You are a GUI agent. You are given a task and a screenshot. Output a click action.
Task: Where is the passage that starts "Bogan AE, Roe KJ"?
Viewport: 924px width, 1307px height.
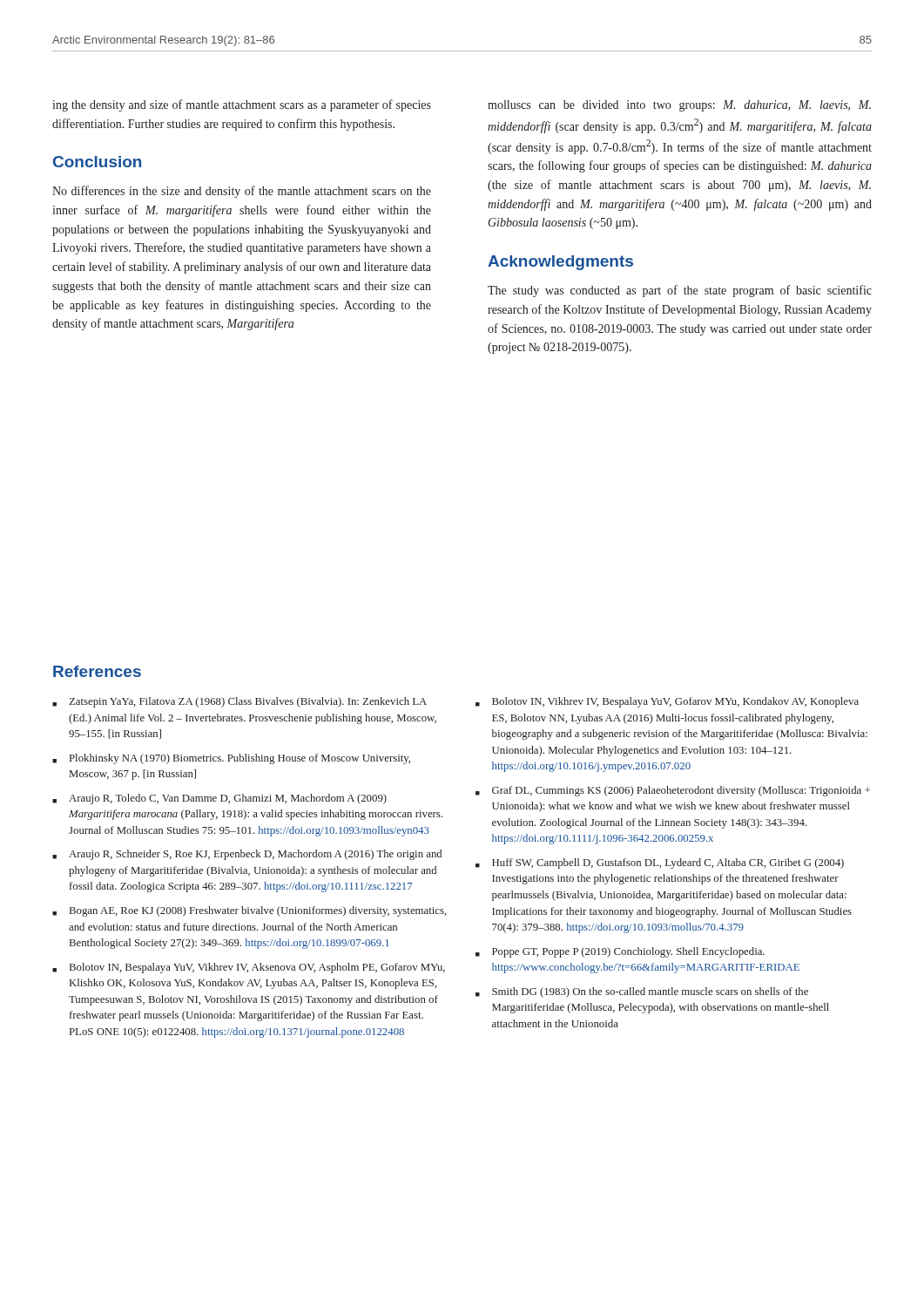pos(251,927)
